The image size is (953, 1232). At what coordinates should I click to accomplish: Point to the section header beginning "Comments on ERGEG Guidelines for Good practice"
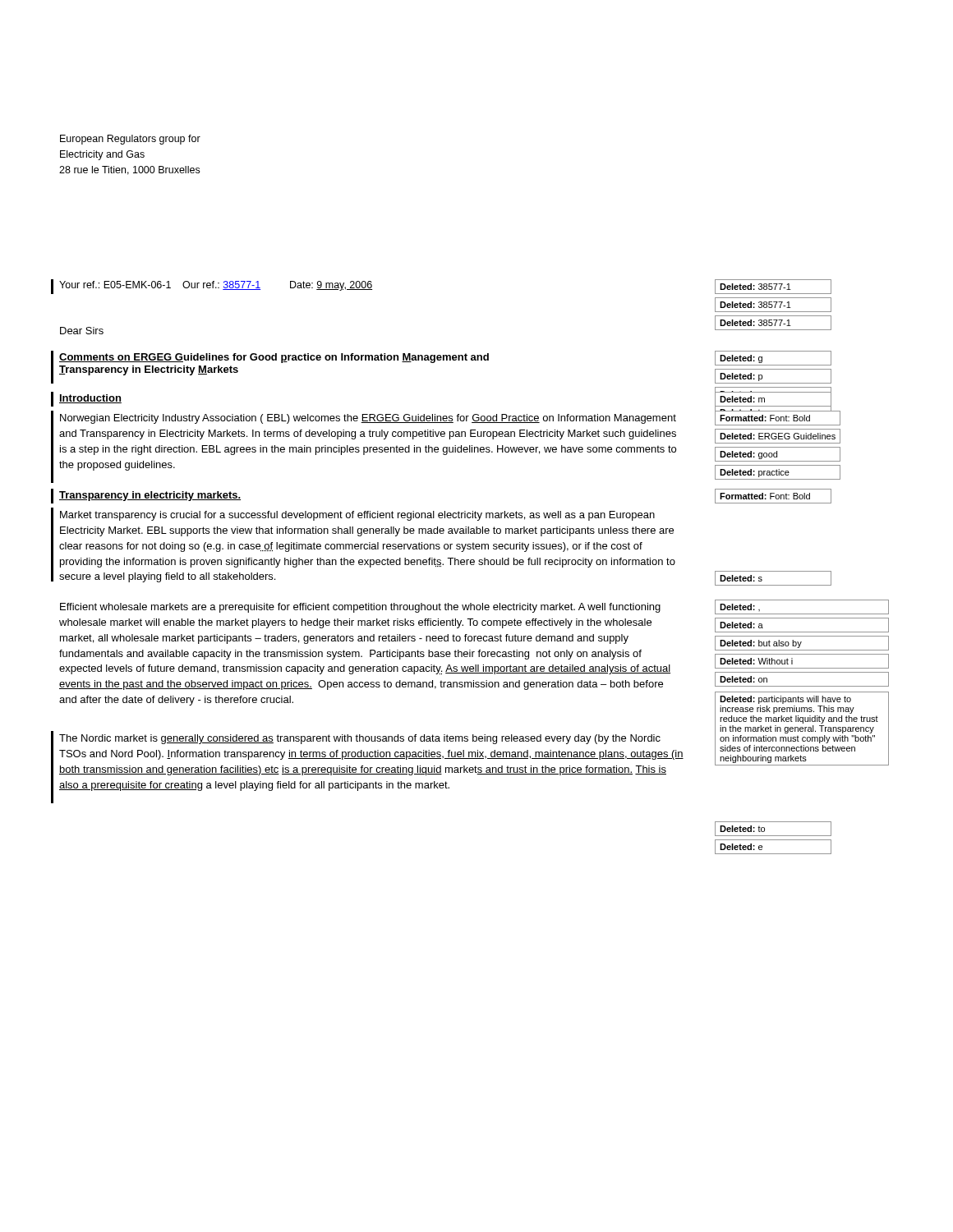coord(371,363)
